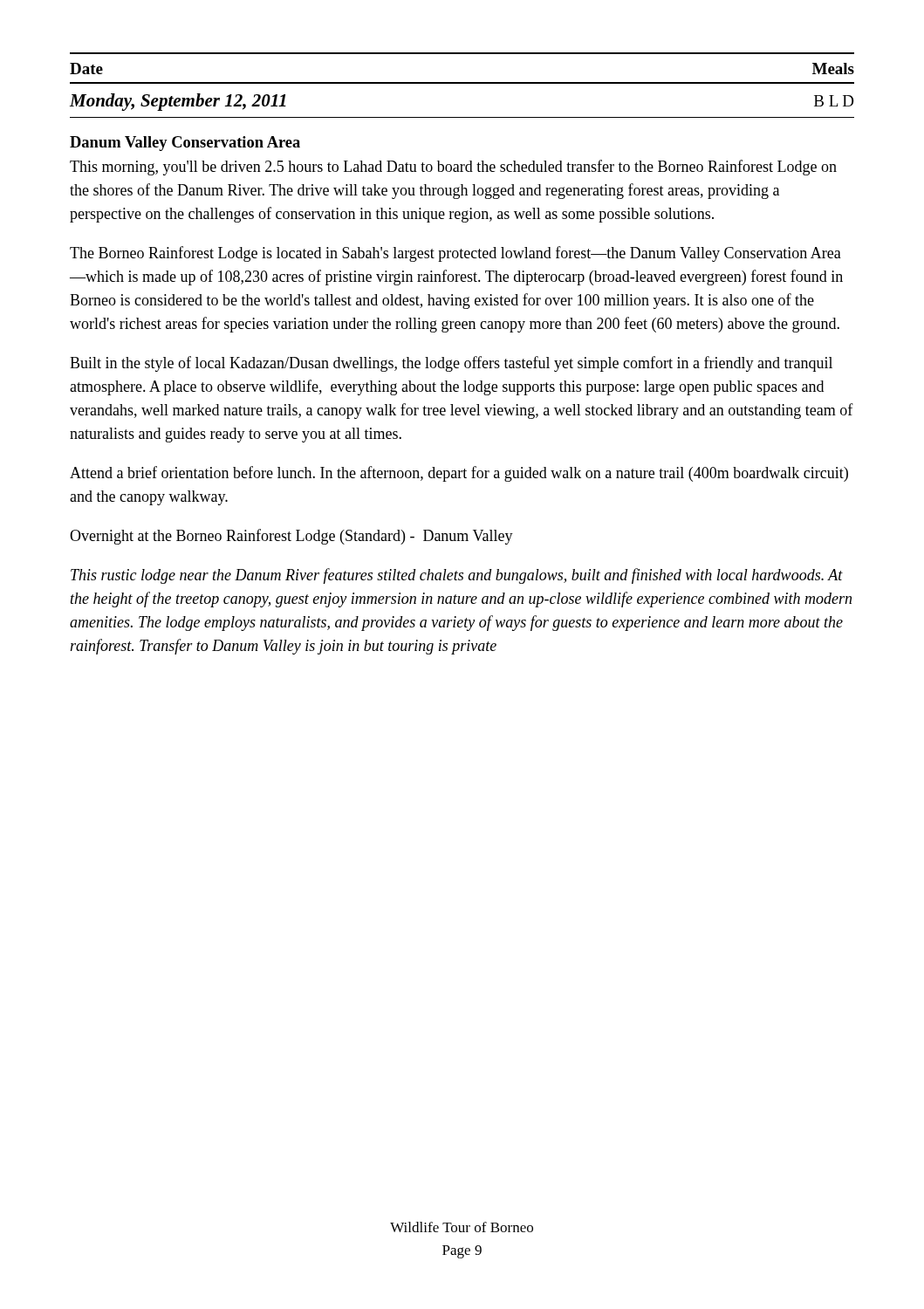Locate the block of text that opens with "This rustic lodge near"
The width and height of the screenshot is (924, 1309).
point(461,610)
